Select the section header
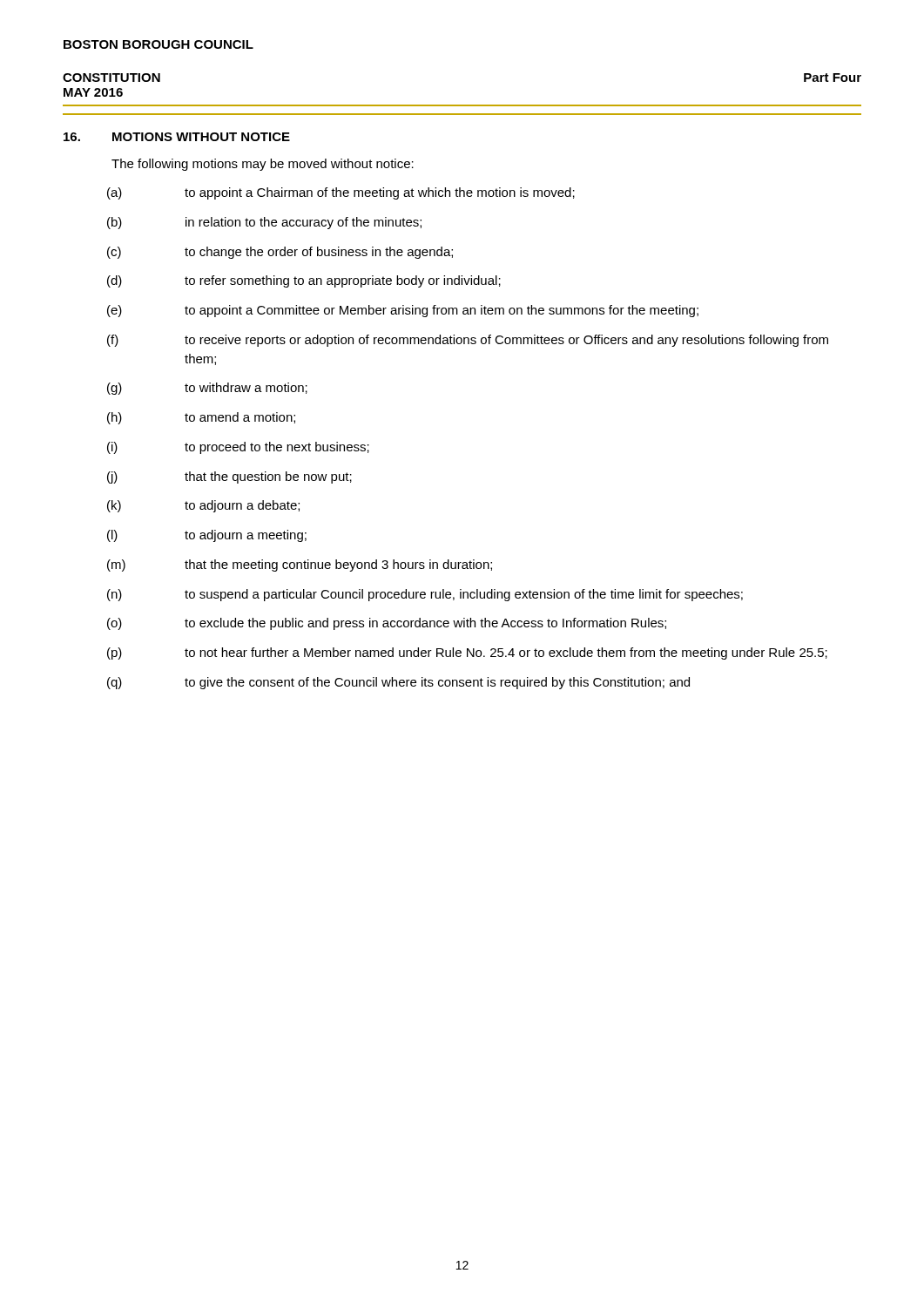The height and width of the screenshot is (1307, 924). (x=176, y=136)
